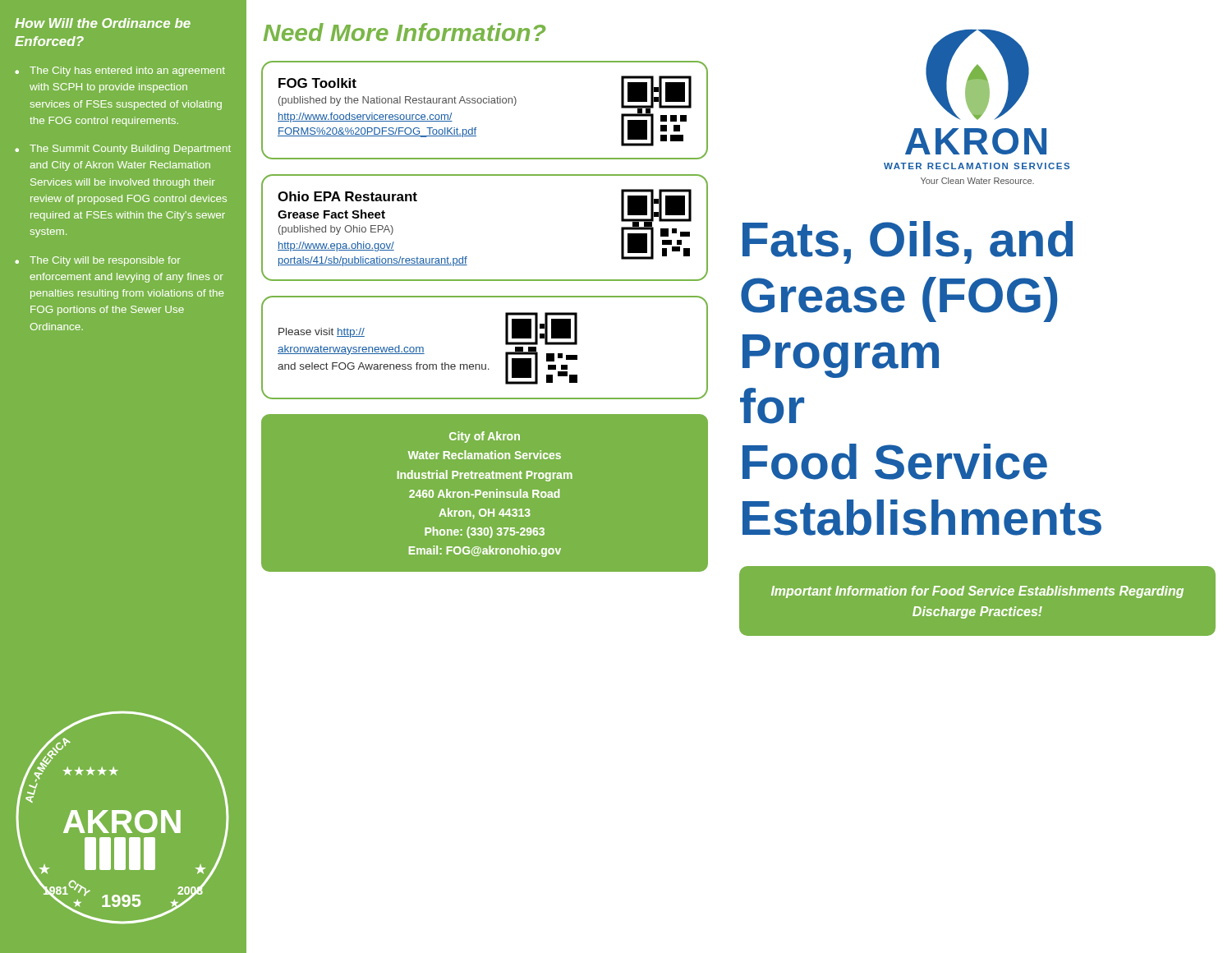Locate the section header with the text "How Will the"
The height and width of the screenshot is (953, 1232).
coord(103,32)
